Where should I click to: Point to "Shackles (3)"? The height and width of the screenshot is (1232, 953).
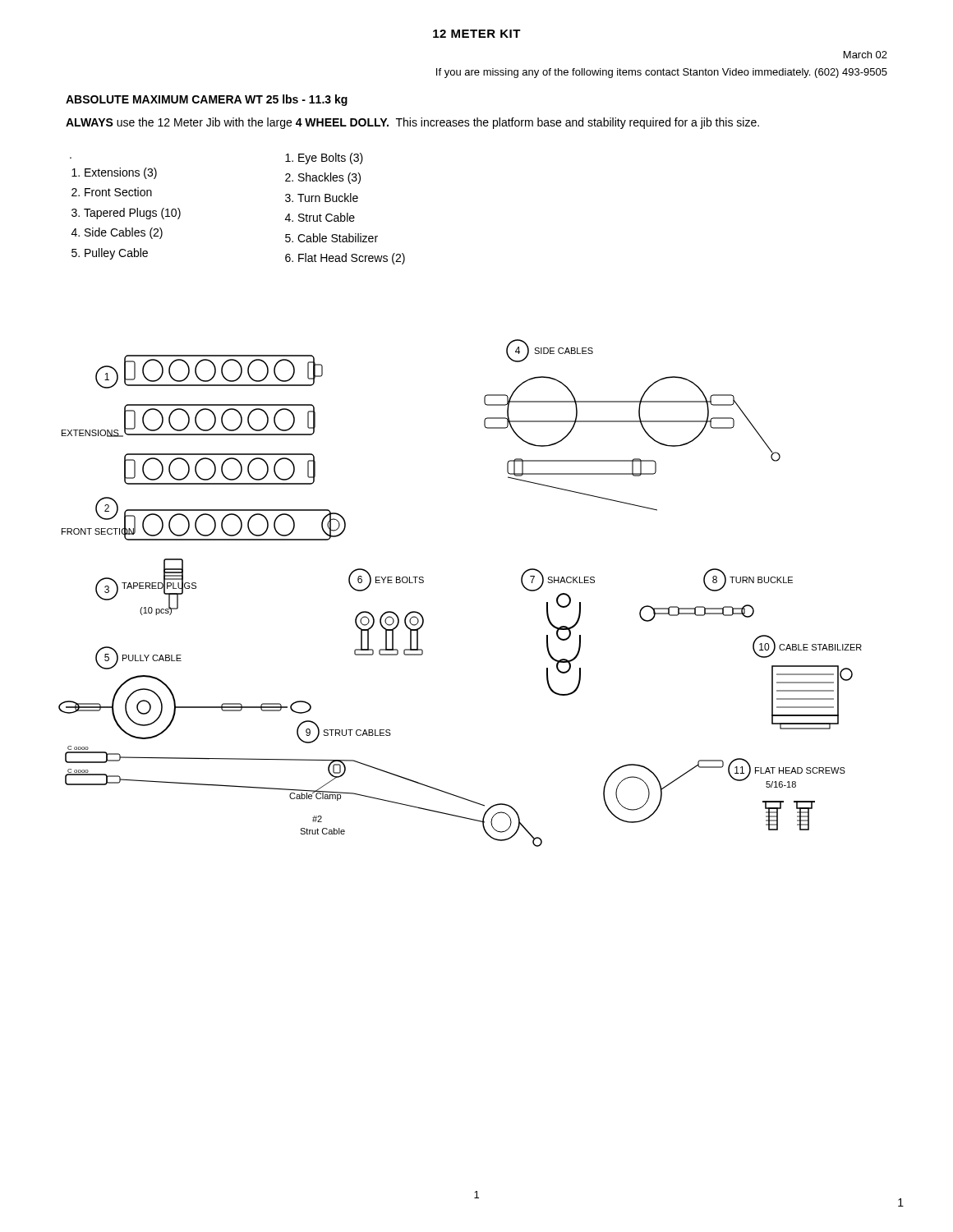329,177
